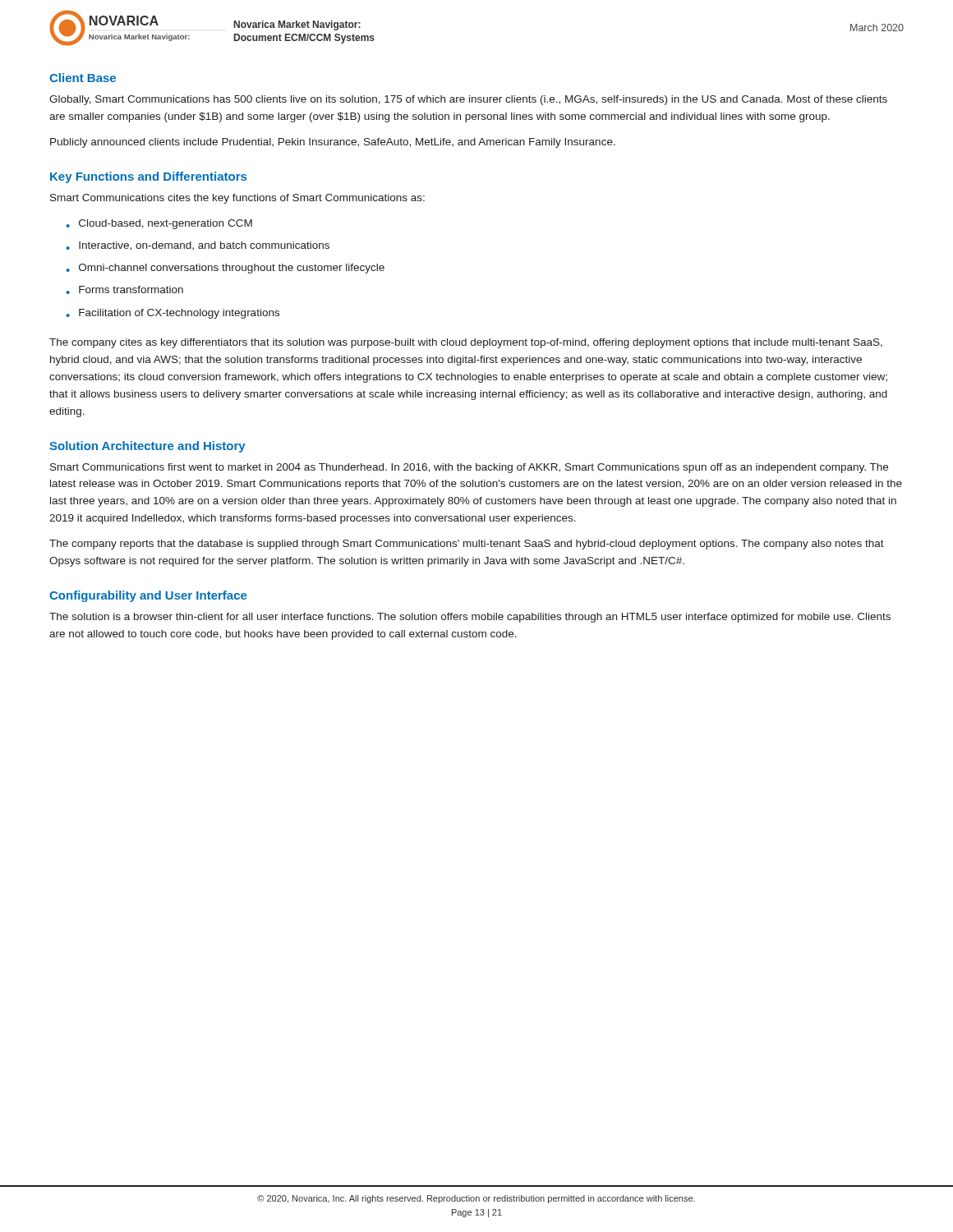The height and width of the screenshot is (1232, 953).
Task: Find the text block that reads "The company reports that"
Action: point(466,552)
